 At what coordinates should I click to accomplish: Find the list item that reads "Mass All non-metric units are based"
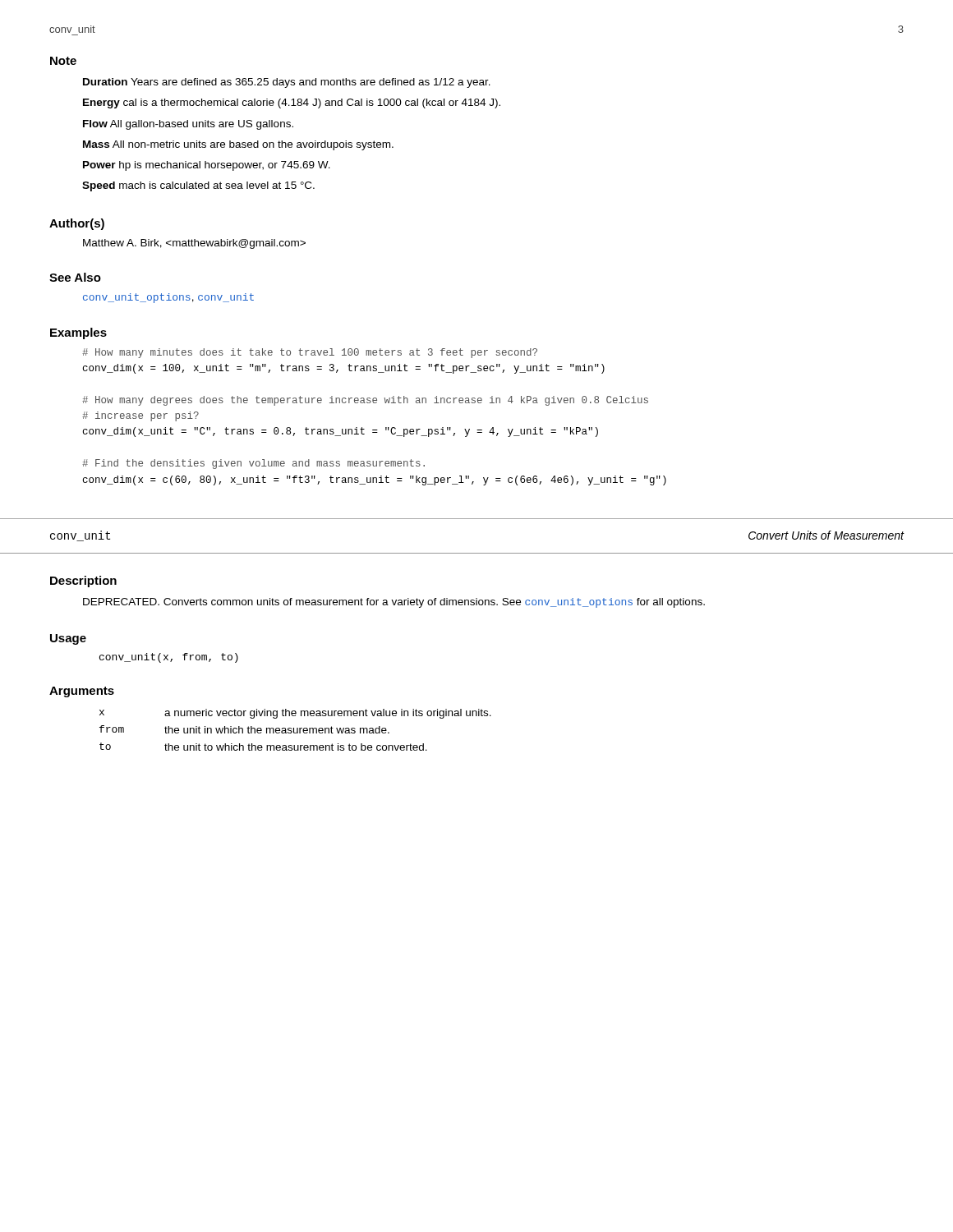[x=238, y=144]
